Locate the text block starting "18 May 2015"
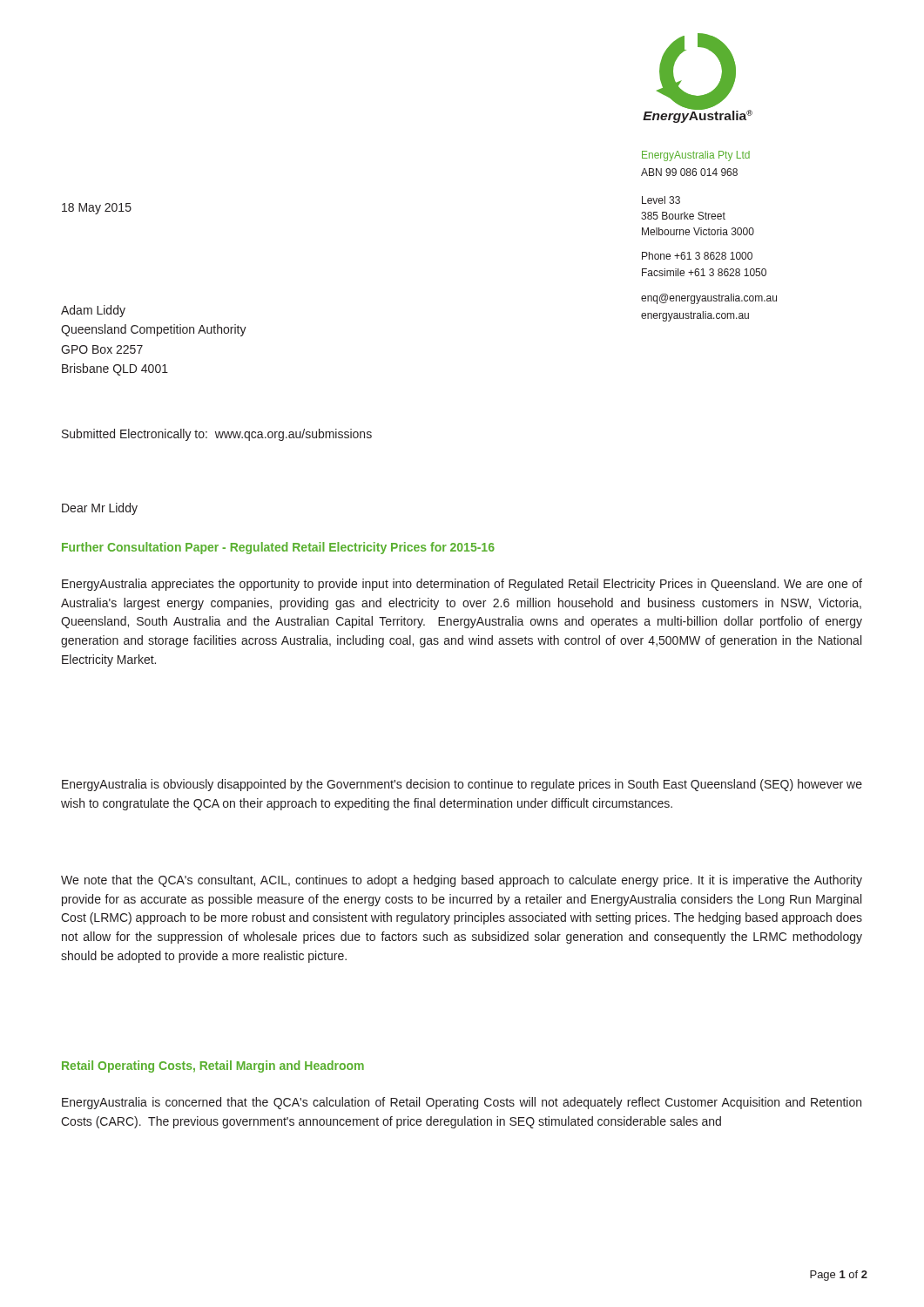Screen dimensions: 1307x924 [x=96, y=207]
